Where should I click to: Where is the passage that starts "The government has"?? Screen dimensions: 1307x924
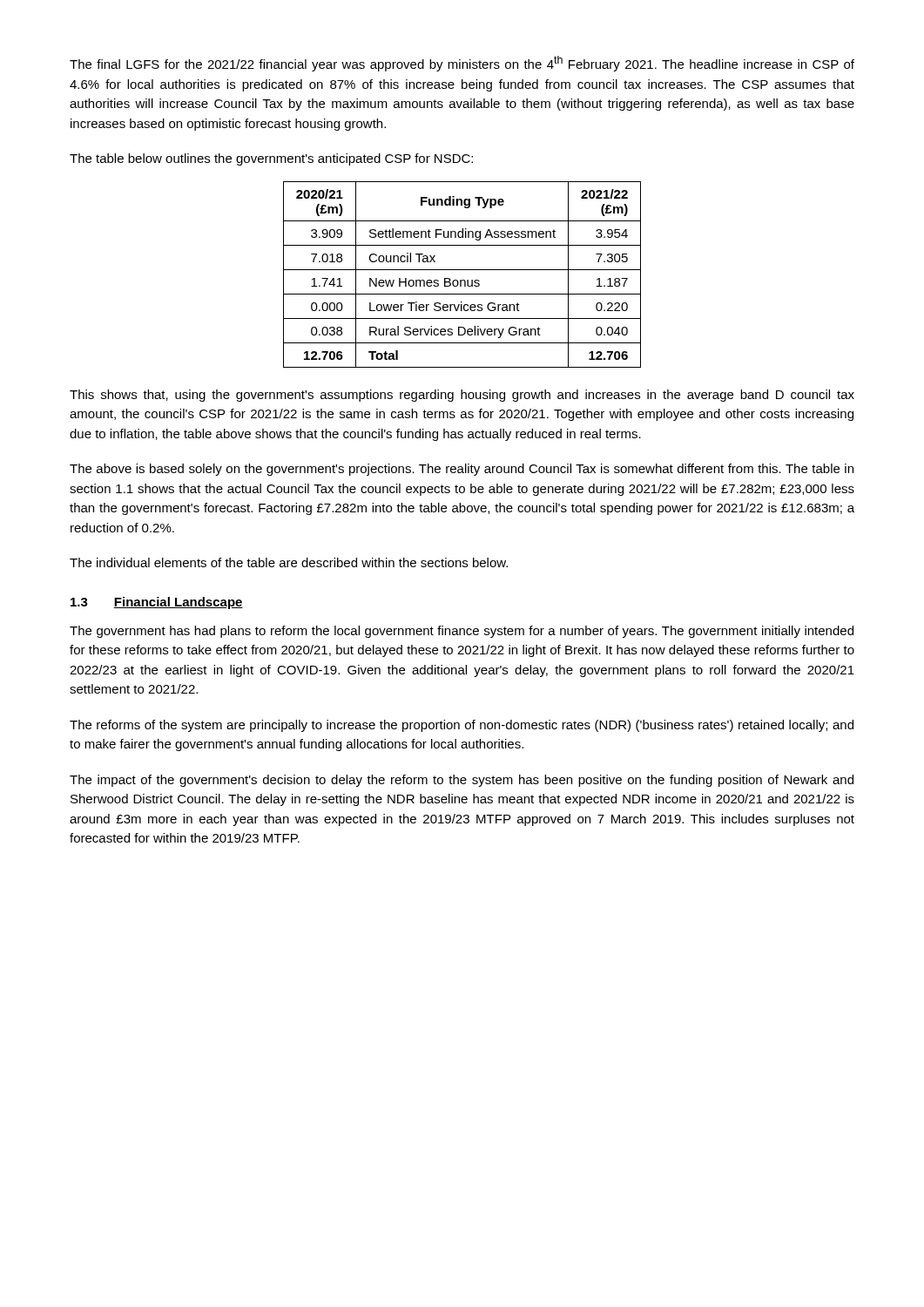coord(462,659)
